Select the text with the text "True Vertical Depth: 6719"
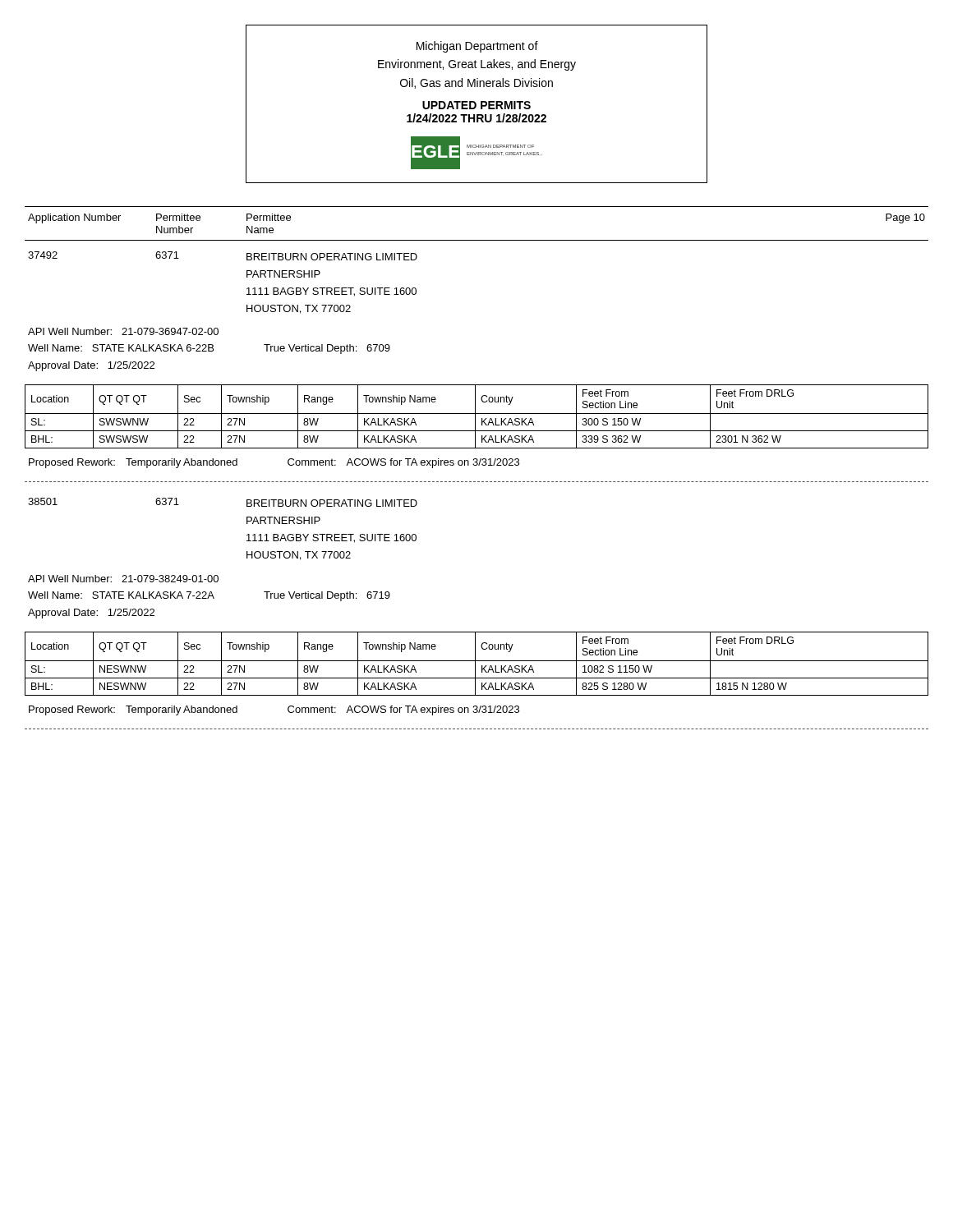Screen dimensions: 1232x953 click(x=327, y=595)
